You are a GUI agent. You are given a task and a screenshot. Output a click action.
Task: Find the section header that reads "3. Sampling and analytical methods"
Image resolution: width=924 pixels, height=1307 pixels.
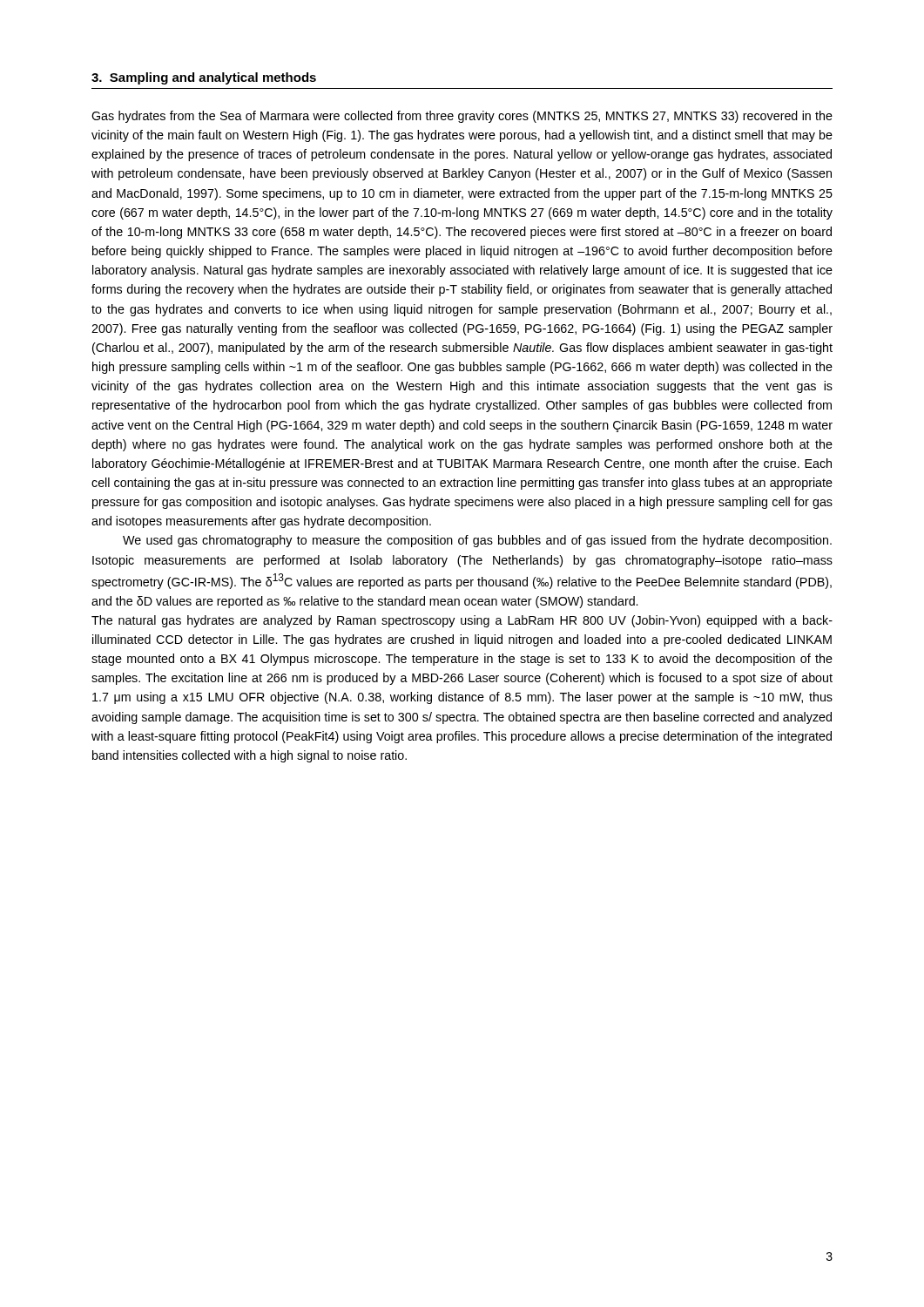click(204, 77)
